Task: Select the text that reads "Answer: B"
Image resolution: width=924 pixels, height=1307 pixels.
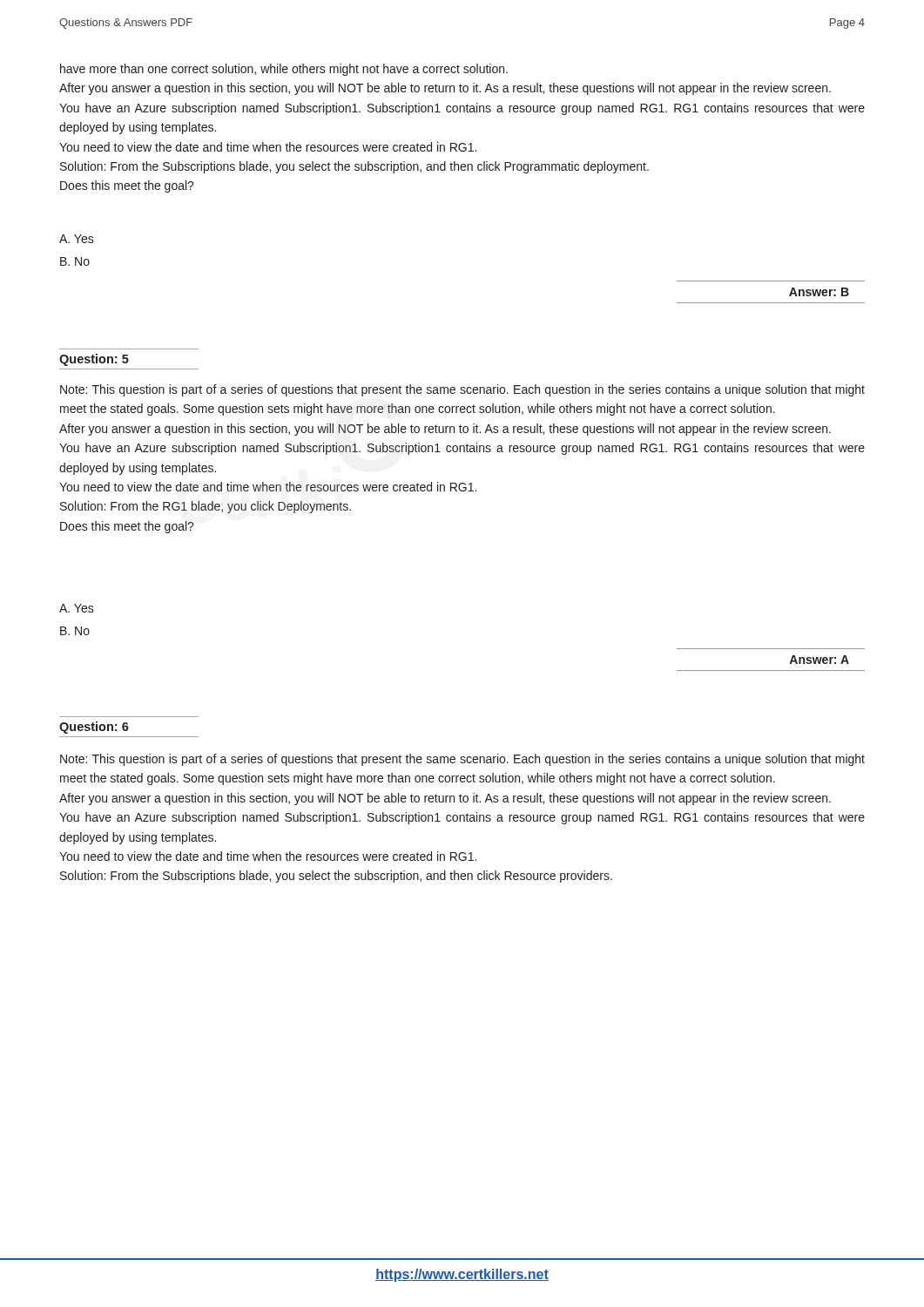Action: point(819,292)
